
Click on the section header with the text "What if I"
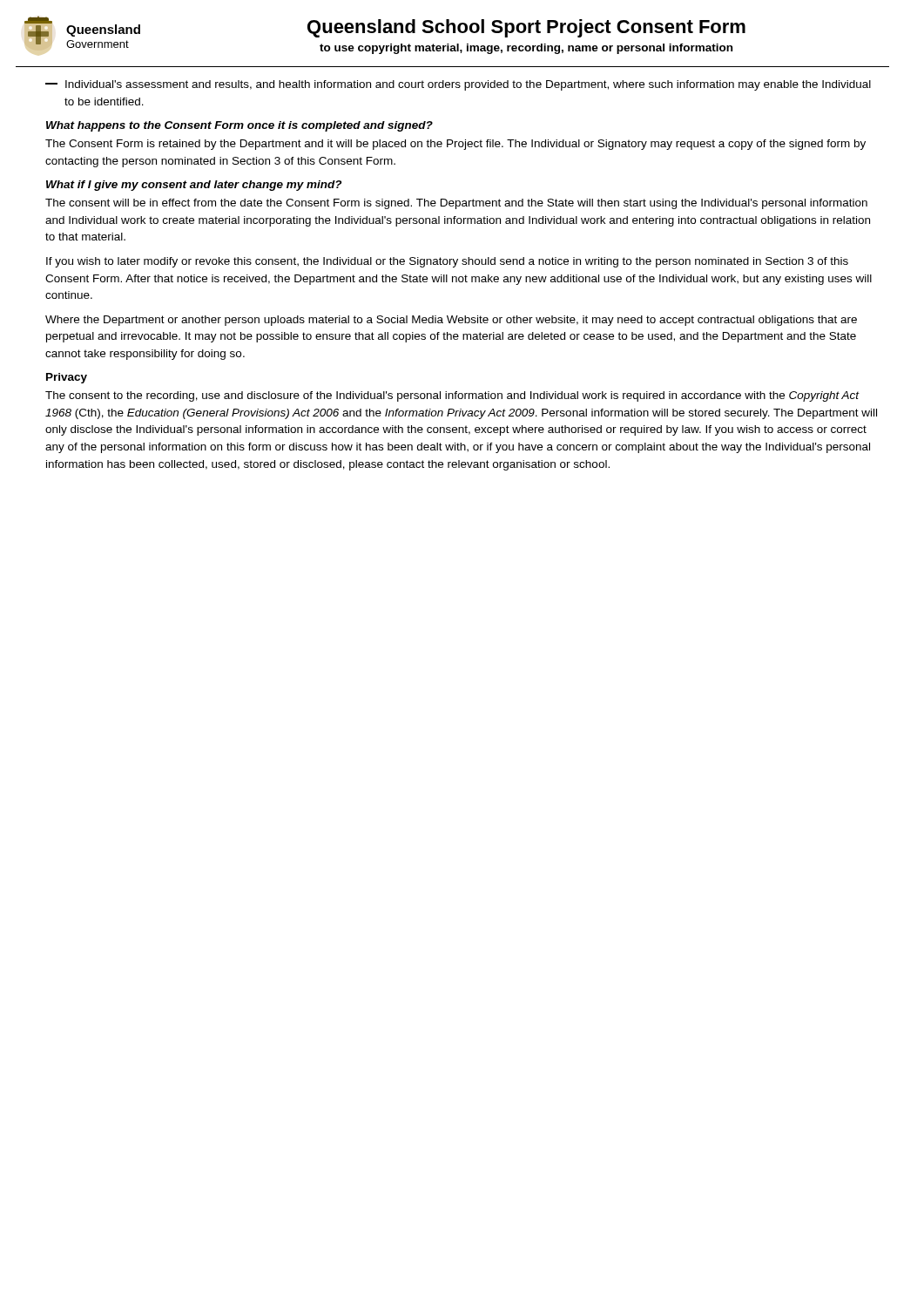[194, 185]
